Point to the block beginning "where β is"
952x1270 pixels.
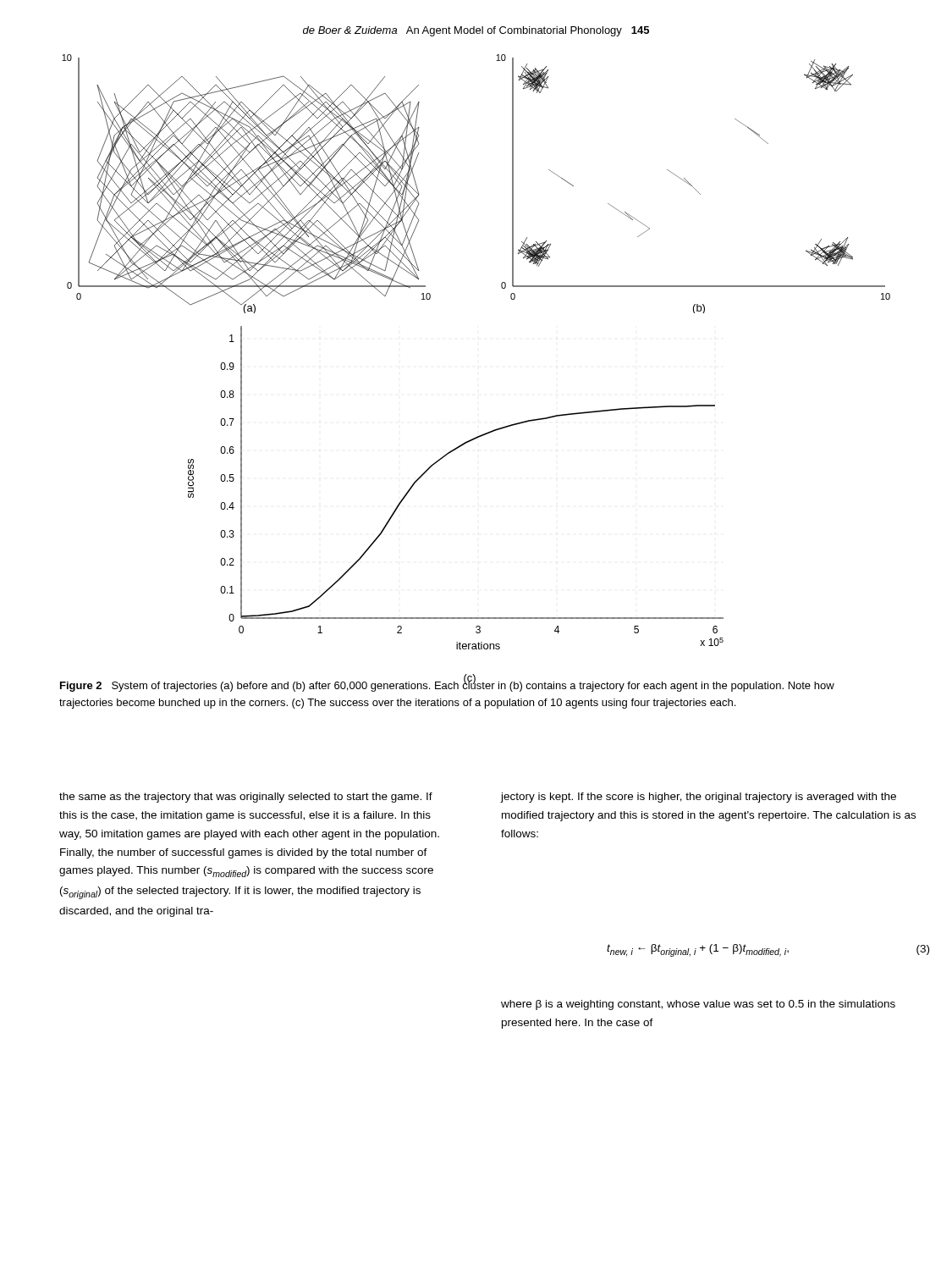pos(698,1013)
